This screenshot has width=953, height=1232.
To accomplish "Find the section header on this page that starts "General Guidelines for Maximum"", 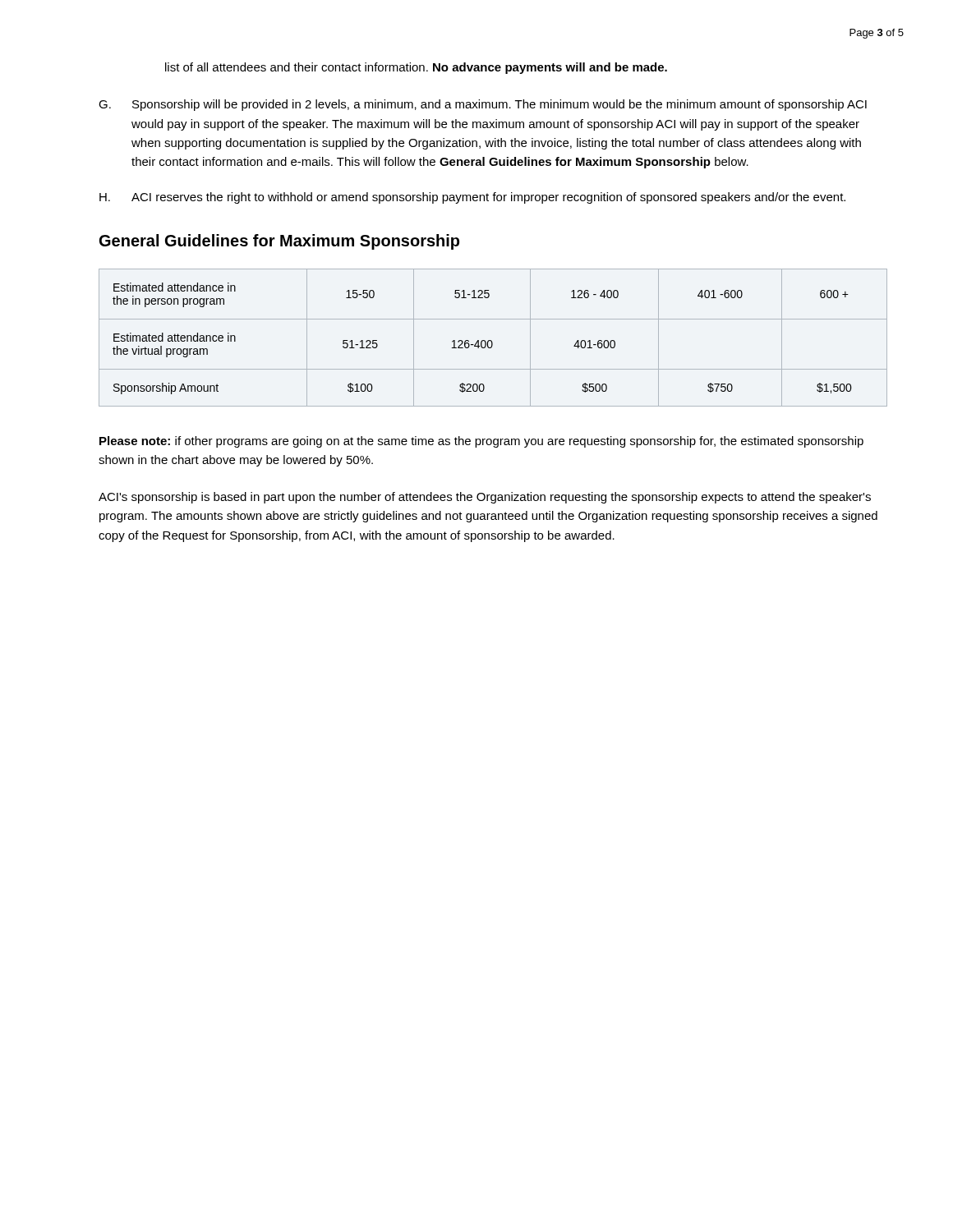I will click(279, 240).
